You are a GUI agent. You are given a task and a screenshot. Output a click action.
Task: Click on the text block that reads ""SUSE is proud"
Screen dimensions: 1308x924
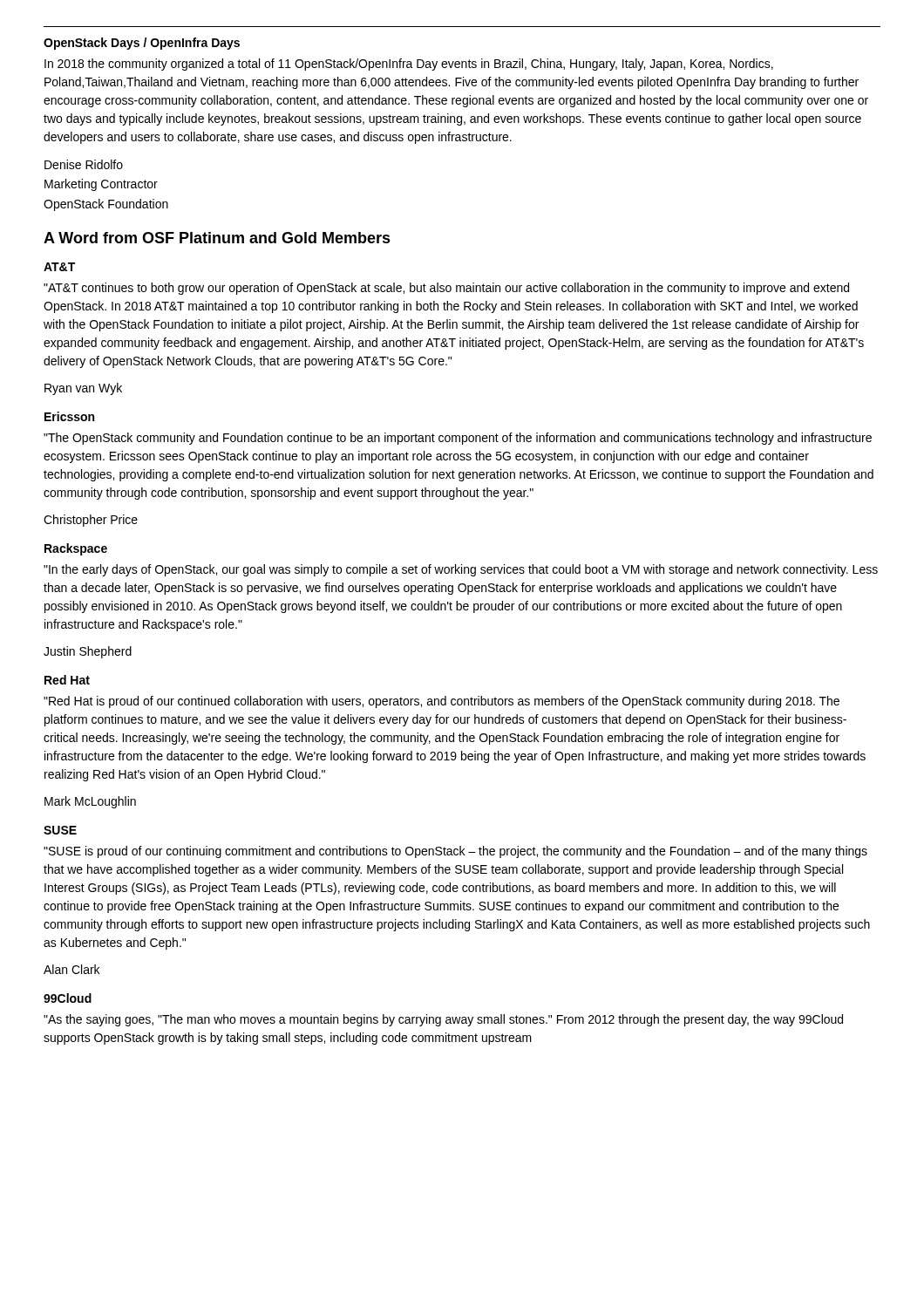click(x=457, y=897)
